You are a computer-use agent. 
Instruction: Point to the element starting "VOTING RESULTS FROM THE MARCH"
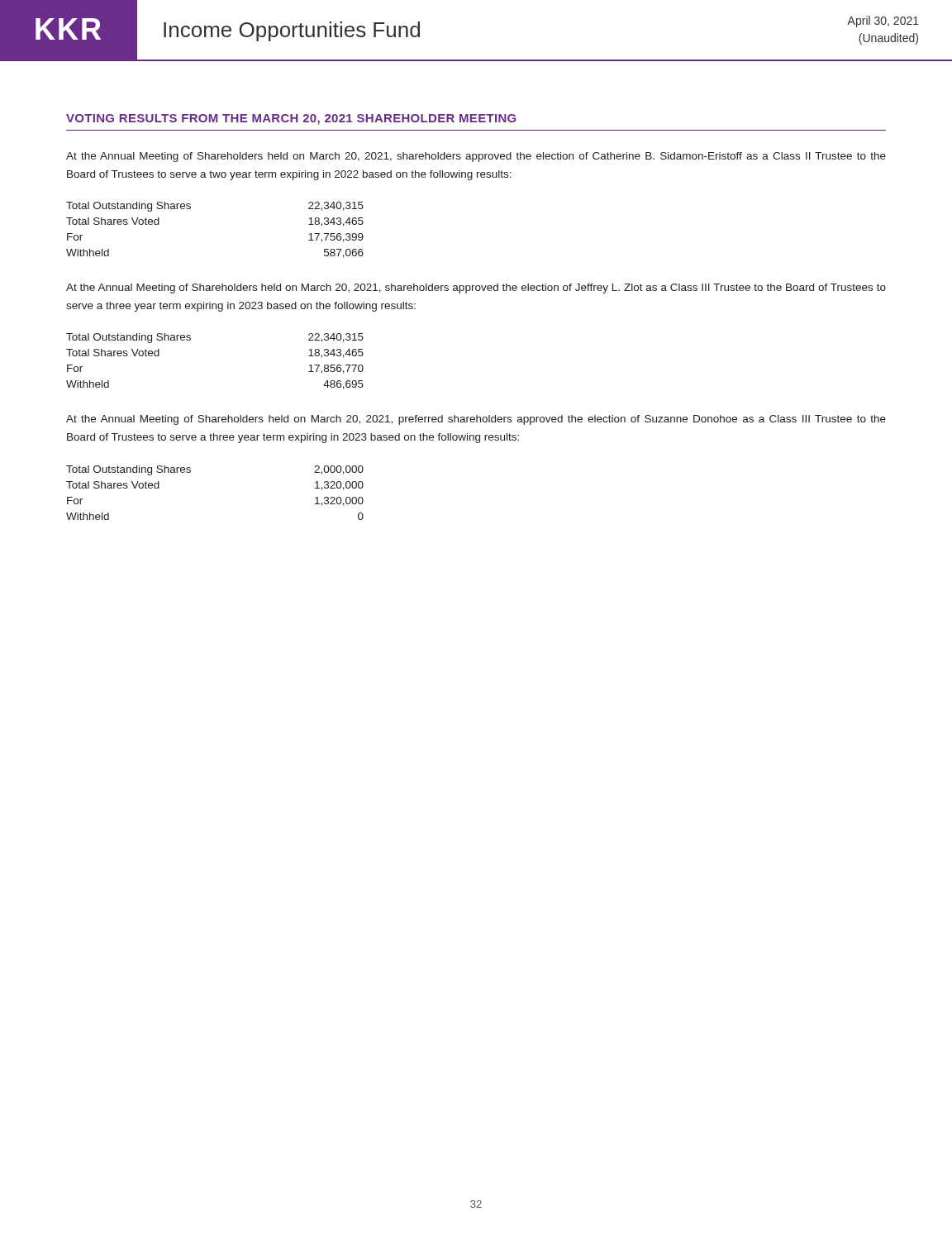pyautogui.click(x=292, y=118)
